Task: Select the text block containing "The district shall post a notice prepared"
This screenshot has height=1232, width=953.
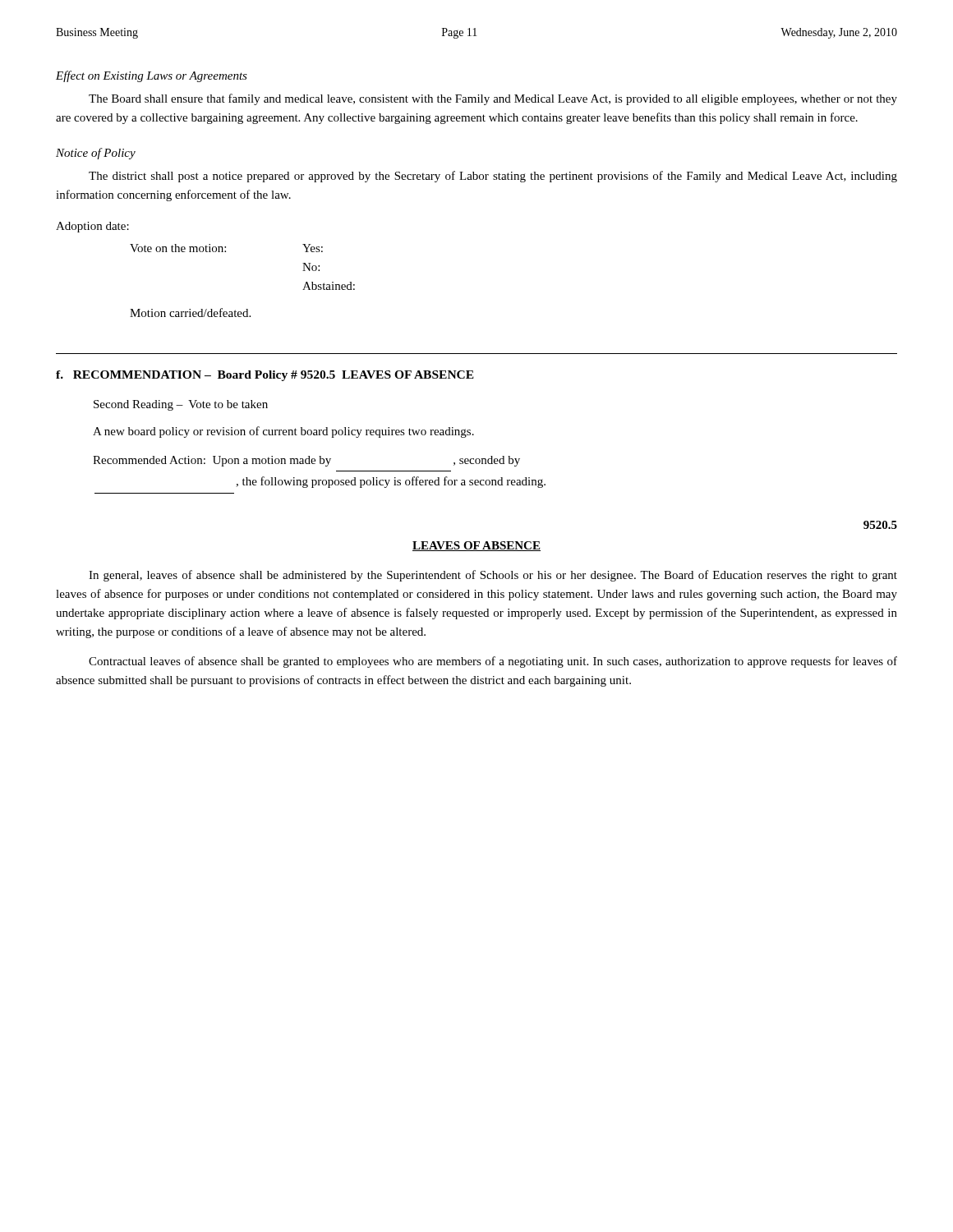Action: pos(476,185)
